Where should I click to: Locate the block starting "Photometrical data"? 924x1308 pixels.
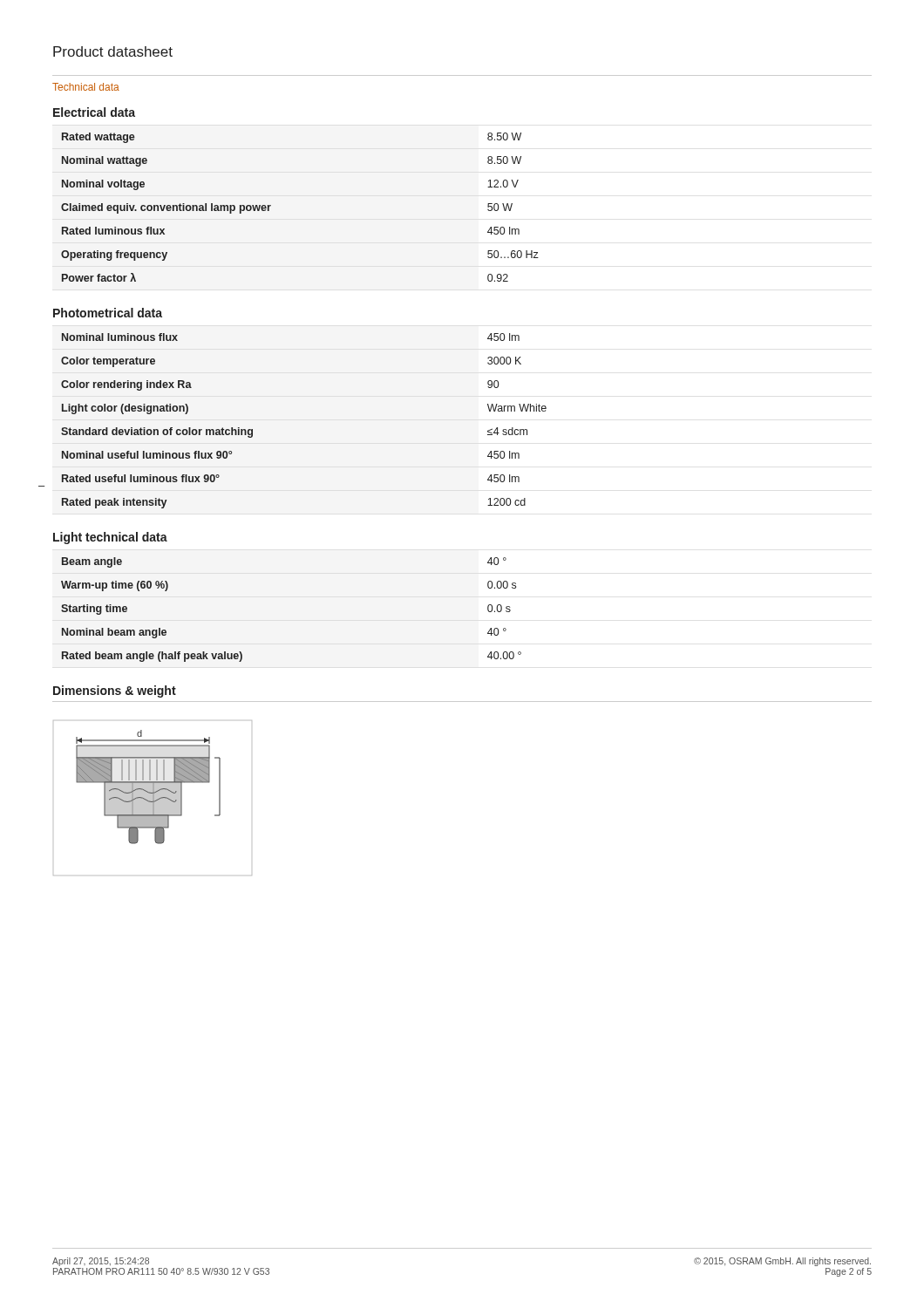107,313
